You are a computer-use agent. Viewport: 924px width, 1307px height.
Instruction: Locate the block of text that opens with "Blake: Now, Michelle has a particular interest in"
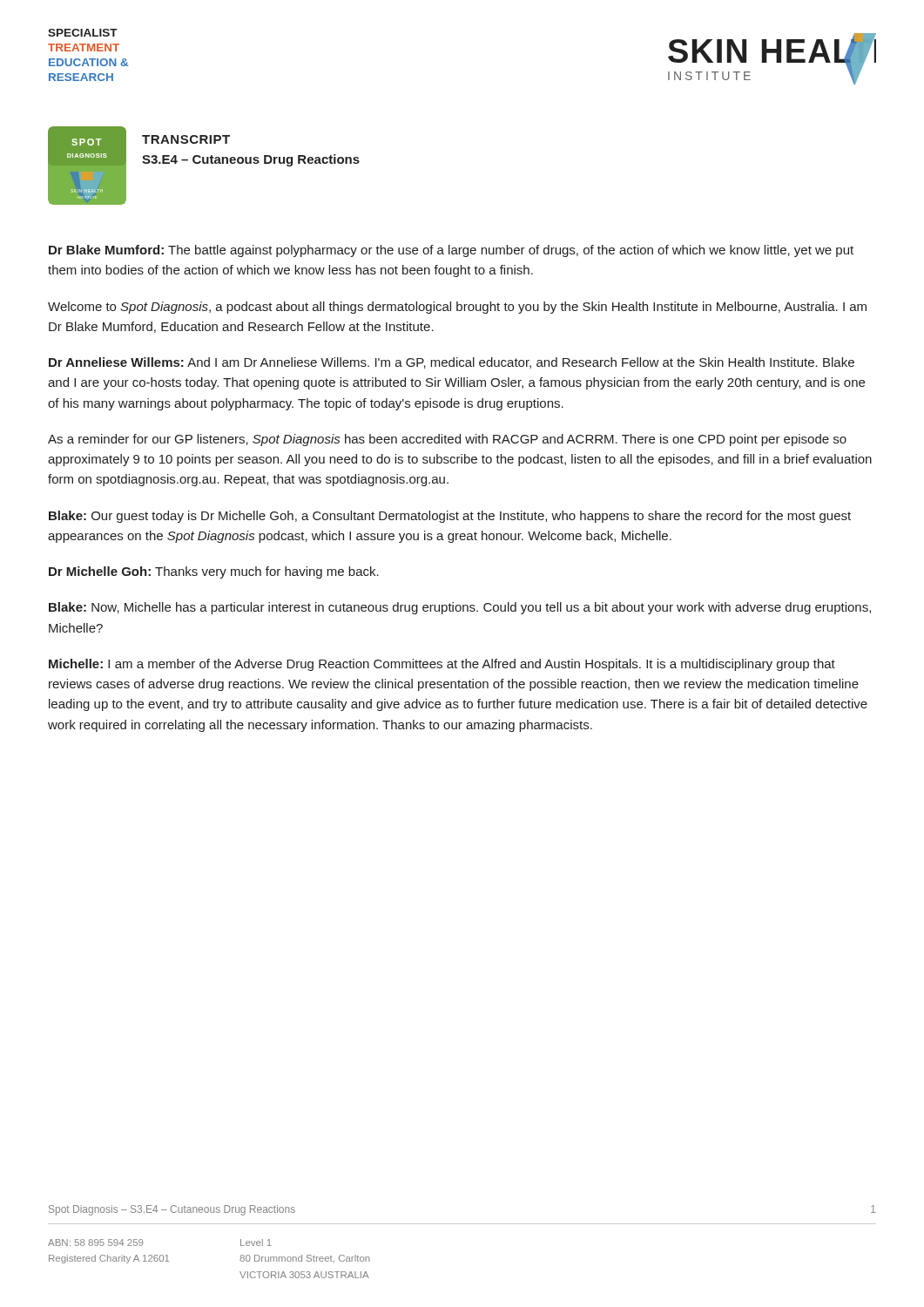pos(460,617)
